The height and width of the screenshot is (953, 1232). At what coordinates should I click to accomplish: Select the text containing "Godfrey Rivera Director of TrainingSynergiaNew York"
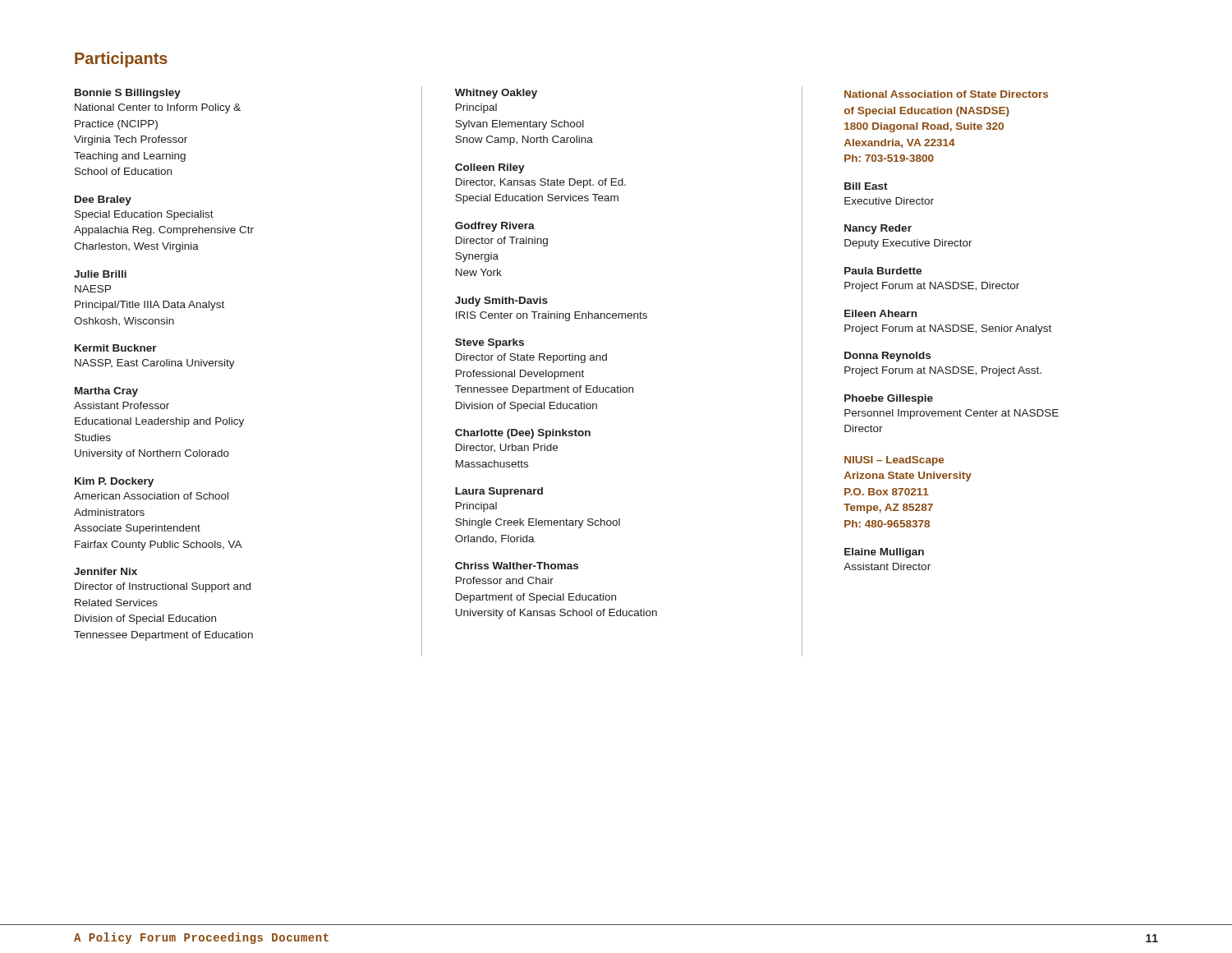point(495,227)
